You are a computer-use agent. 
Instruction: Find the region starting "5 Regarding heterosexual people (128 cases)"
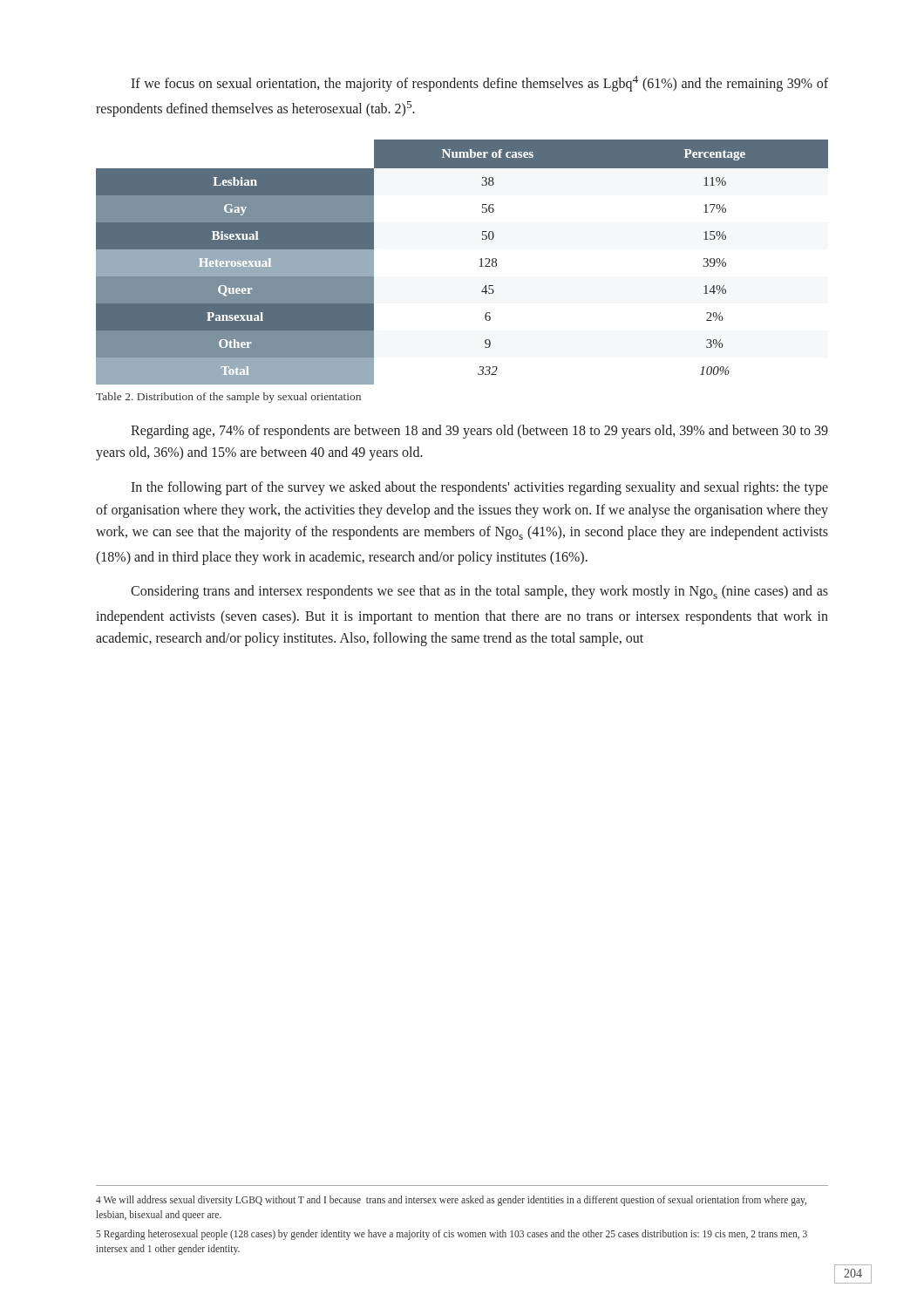tap(452, 1241)
